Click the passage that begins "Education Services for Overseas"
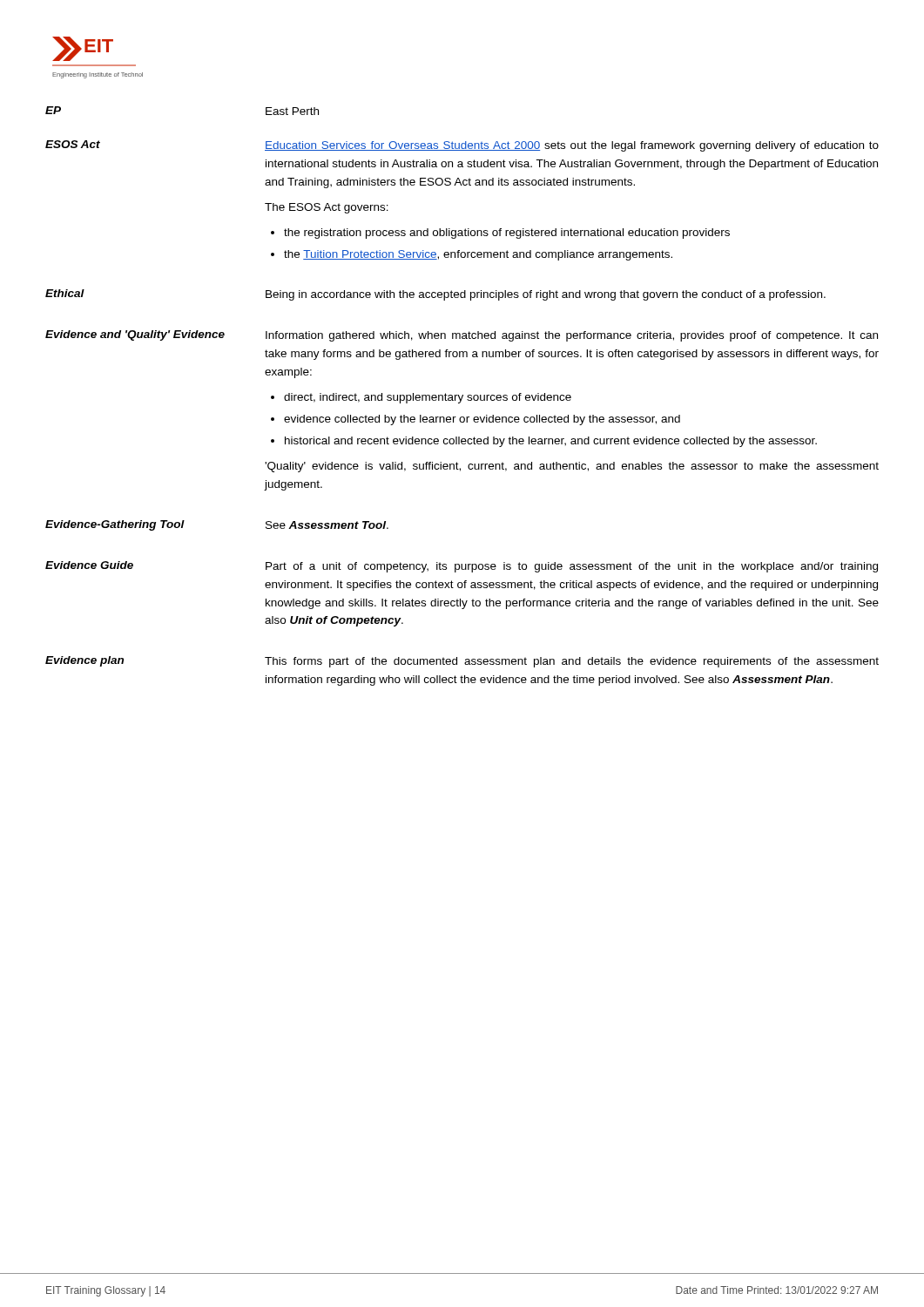 [x=572, y=146]
